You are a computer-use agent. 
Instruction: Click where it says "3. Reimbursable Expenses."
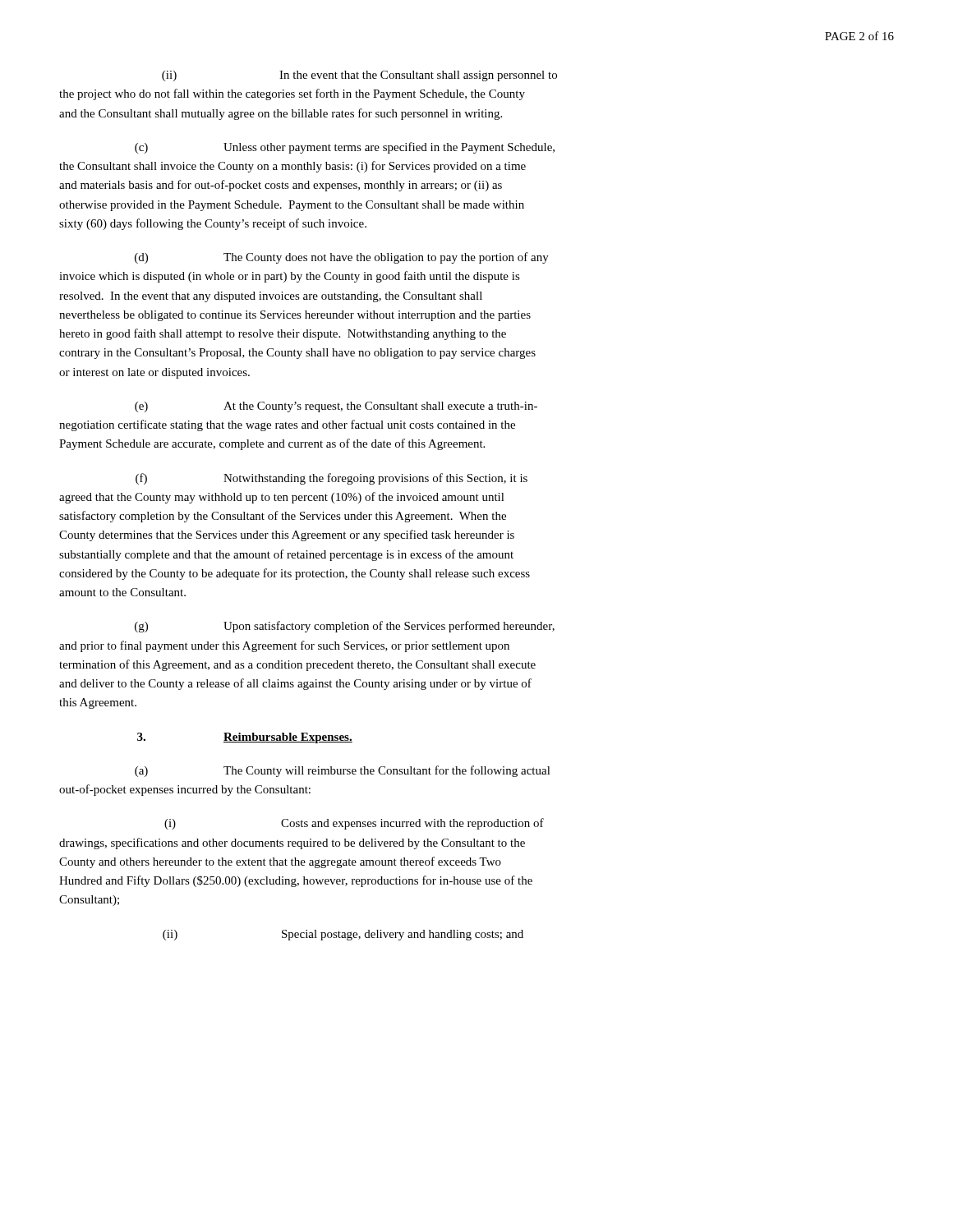click(245, 738)
